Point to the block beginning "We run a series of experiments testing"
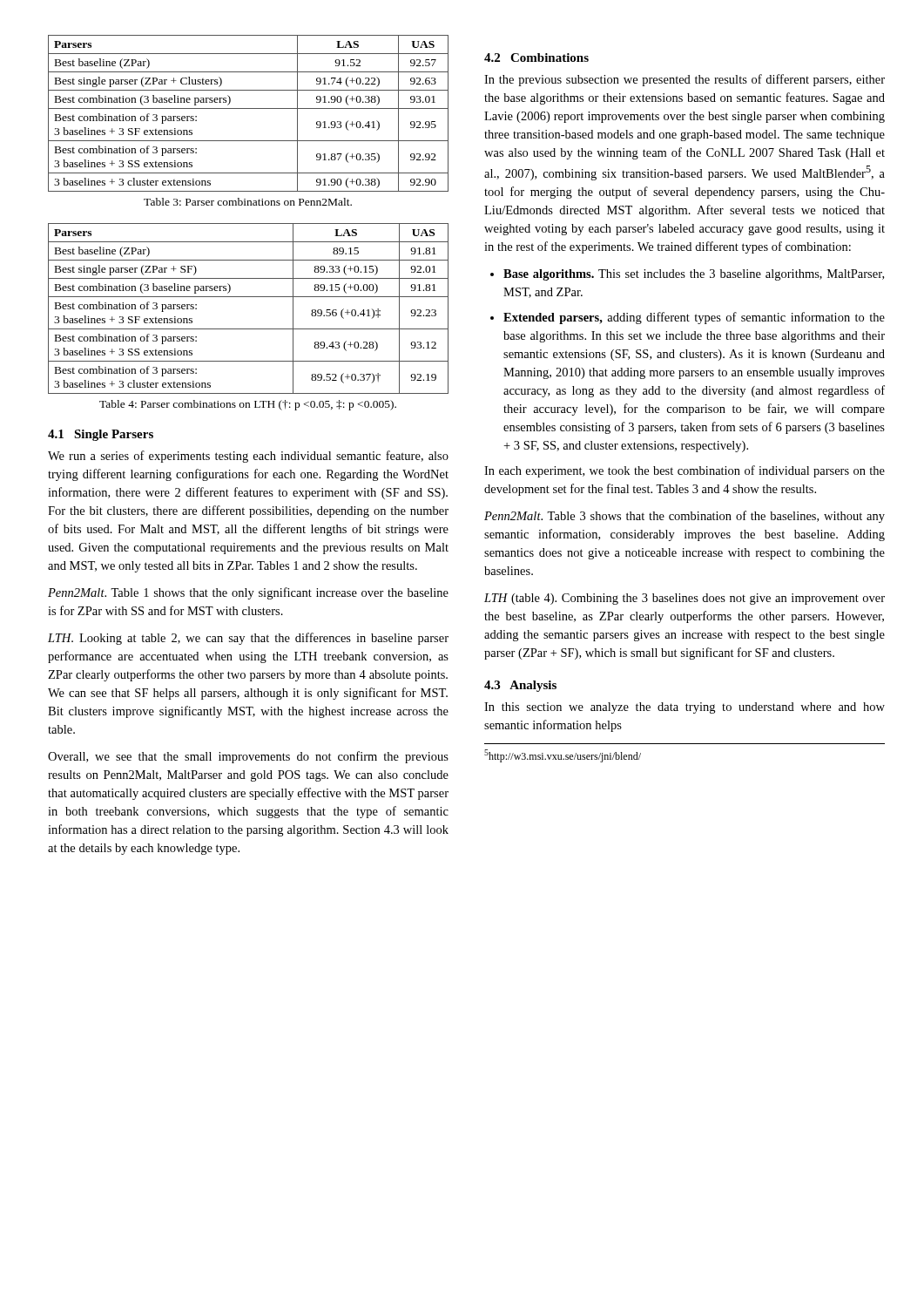Screen dimensions: 1307x924 tap(248, 511)
